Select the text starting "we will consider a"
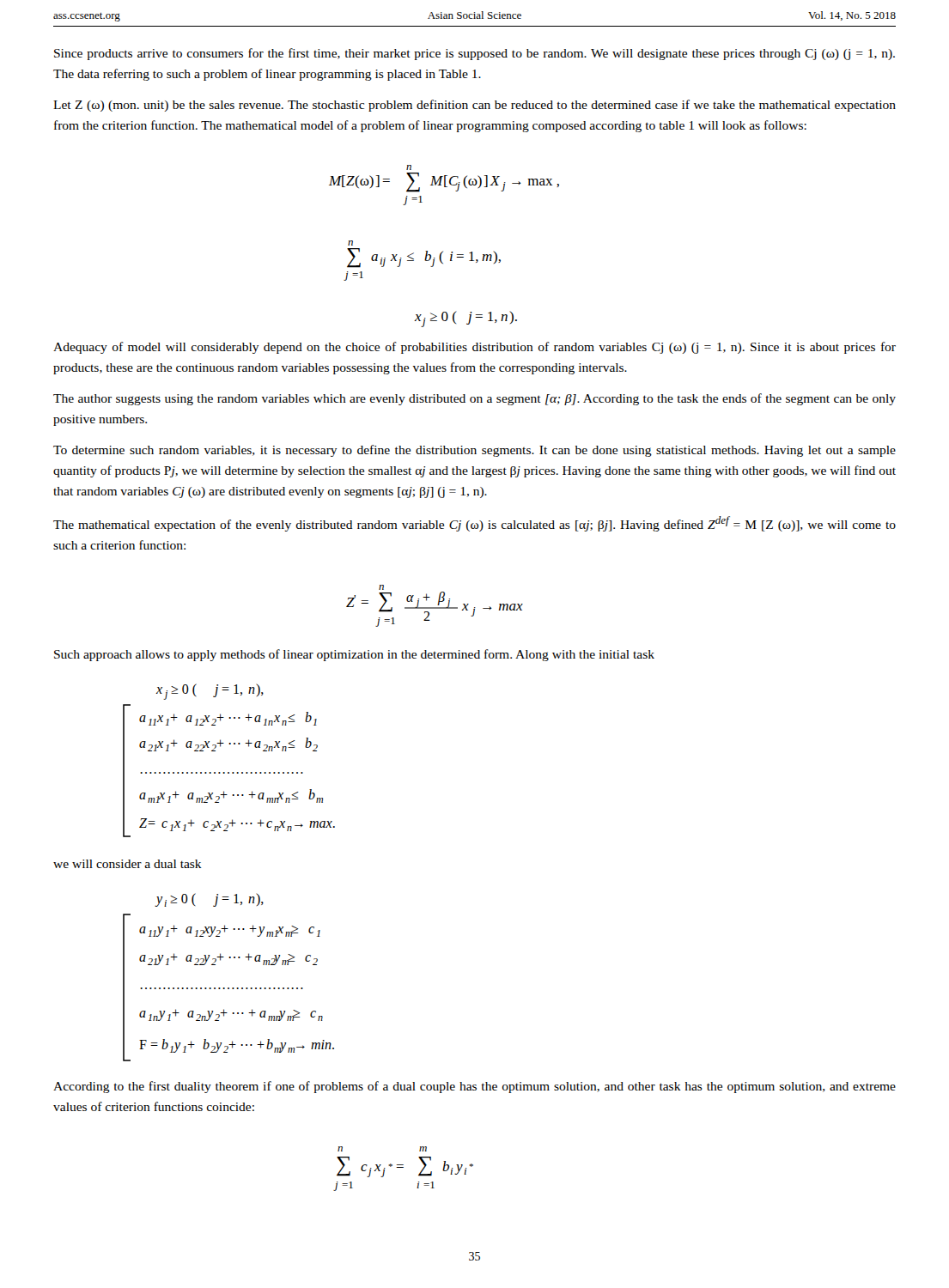Image resolution: width=949 pixels, height=1288 pixels. click(128, 864)
